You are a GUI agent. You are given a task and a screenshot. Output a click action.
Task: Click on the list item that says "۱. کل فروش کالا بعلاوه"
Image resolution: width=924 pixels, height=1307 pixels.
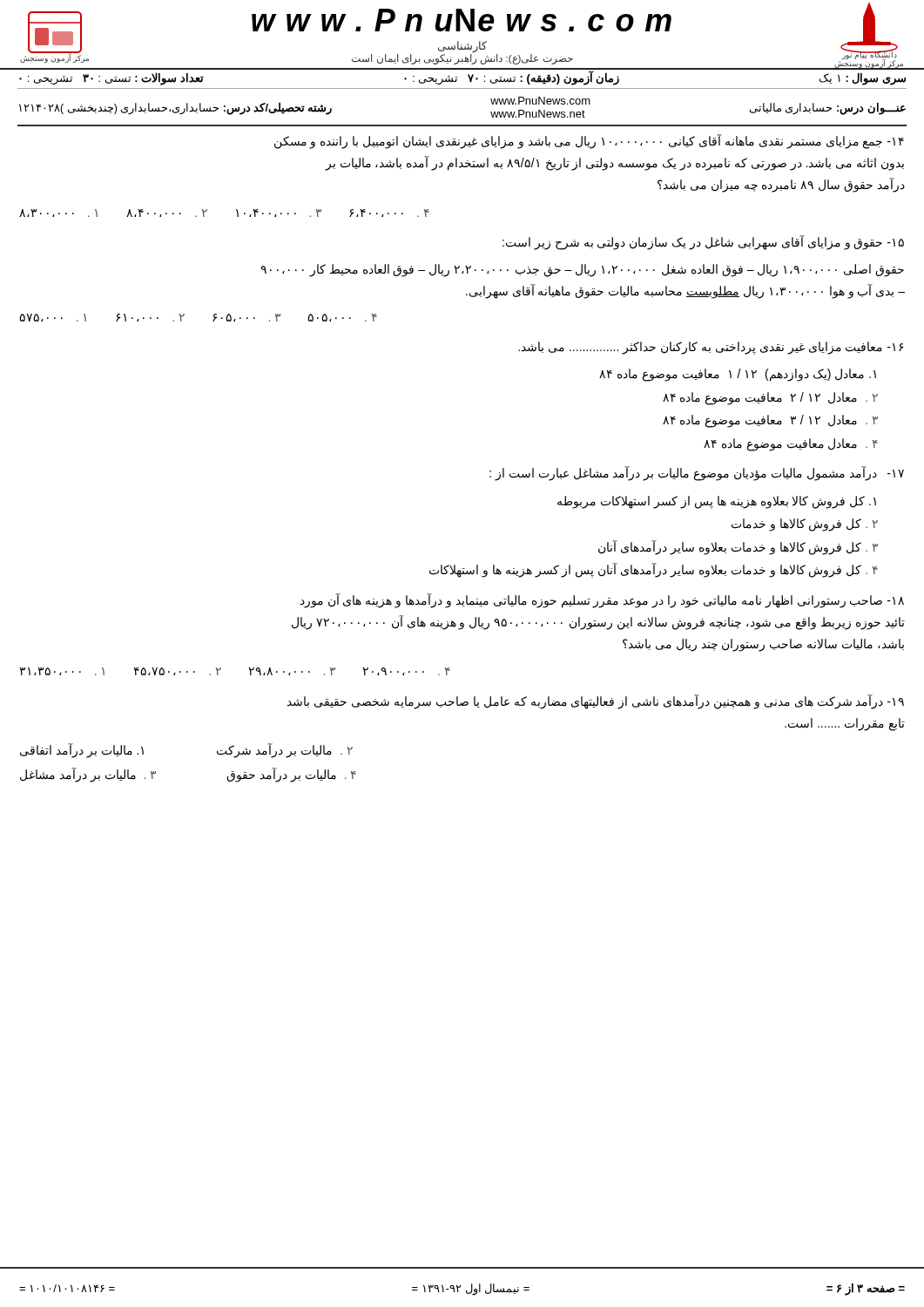718,501
